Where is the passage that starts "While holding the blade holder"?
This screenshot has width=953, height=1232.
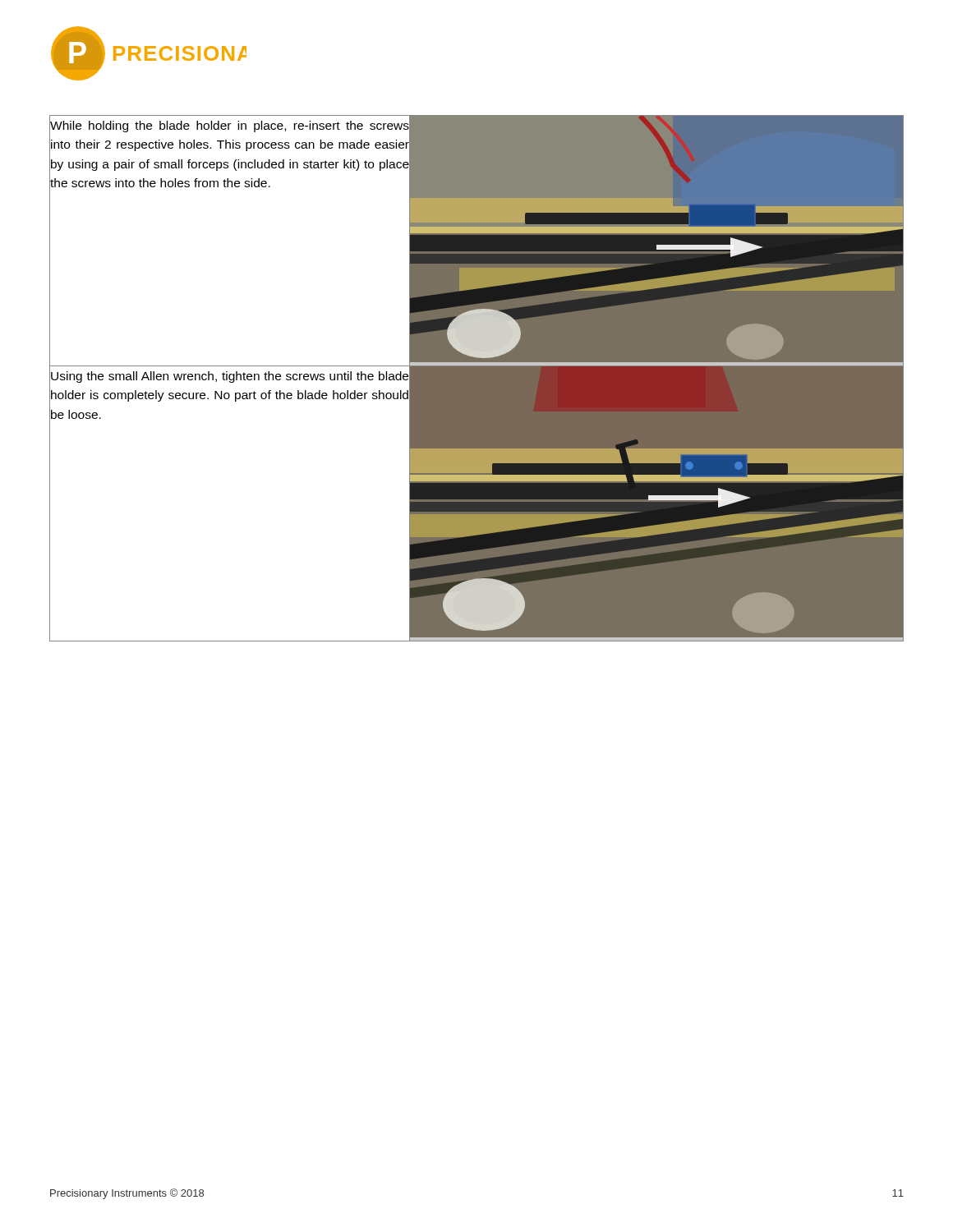point(230,154)
